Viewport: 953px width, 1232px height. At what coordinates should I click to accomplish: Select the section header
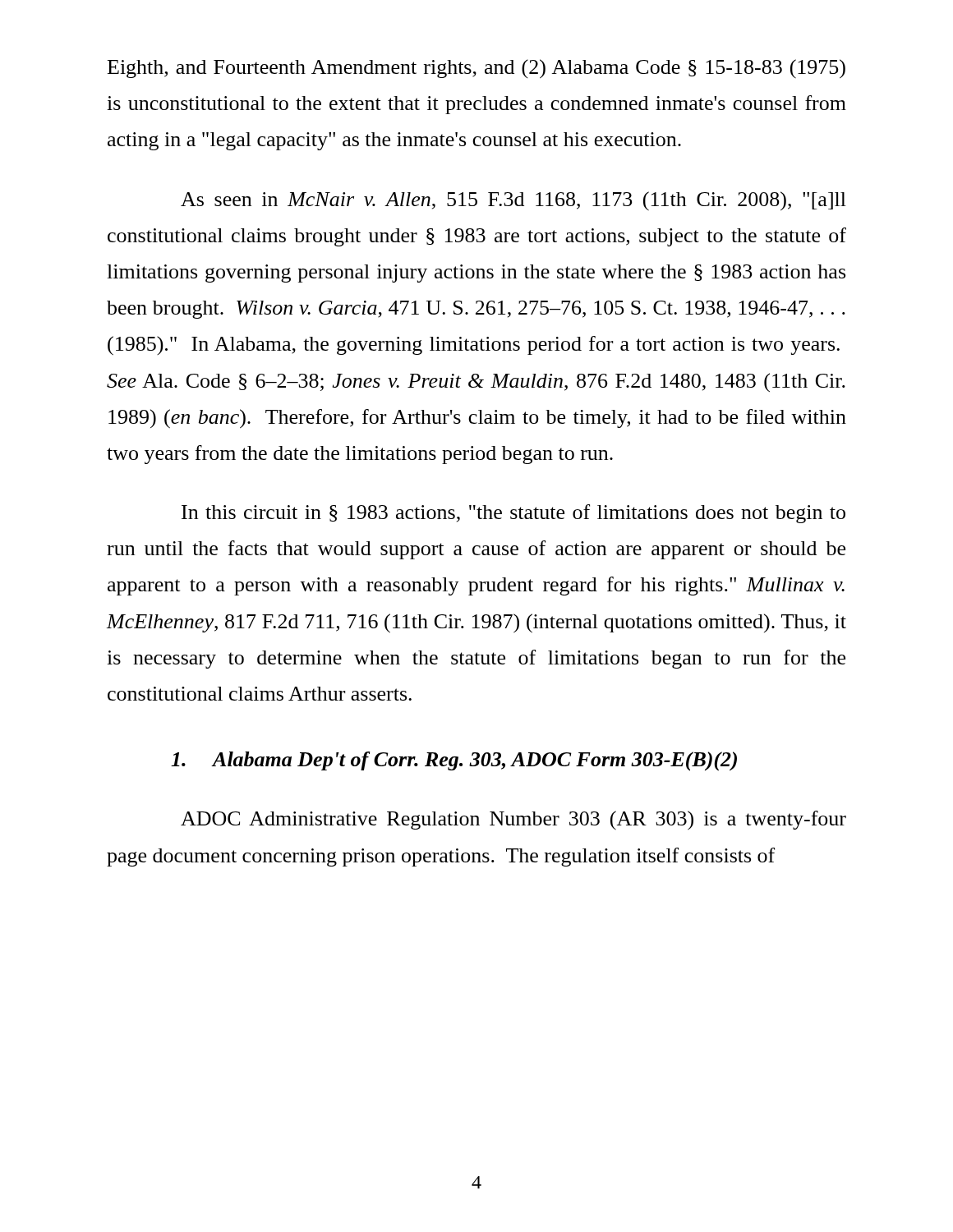coord(423,759)
